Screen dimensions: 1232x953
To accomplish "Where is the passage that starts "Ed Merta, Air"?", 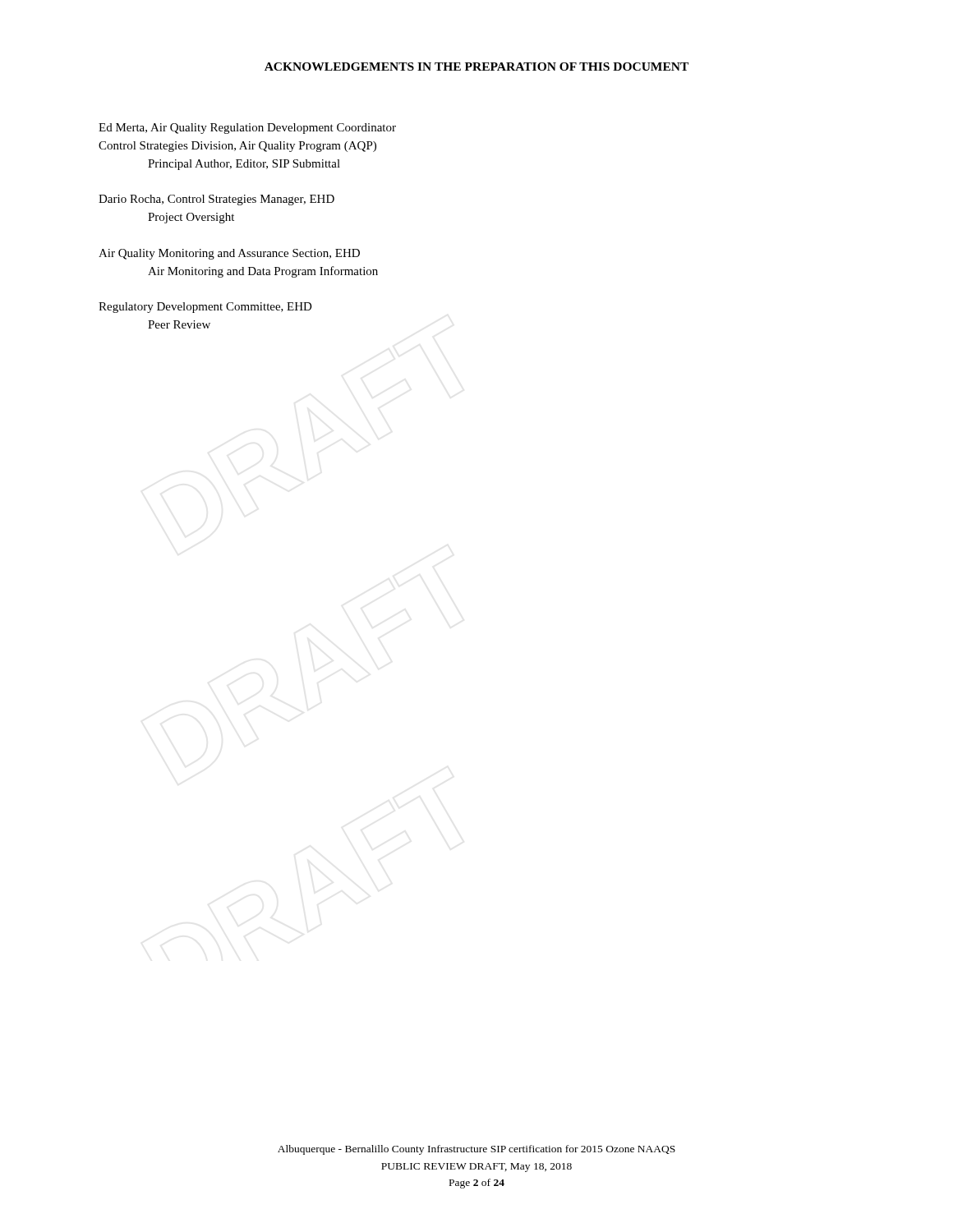I will 247,129.
